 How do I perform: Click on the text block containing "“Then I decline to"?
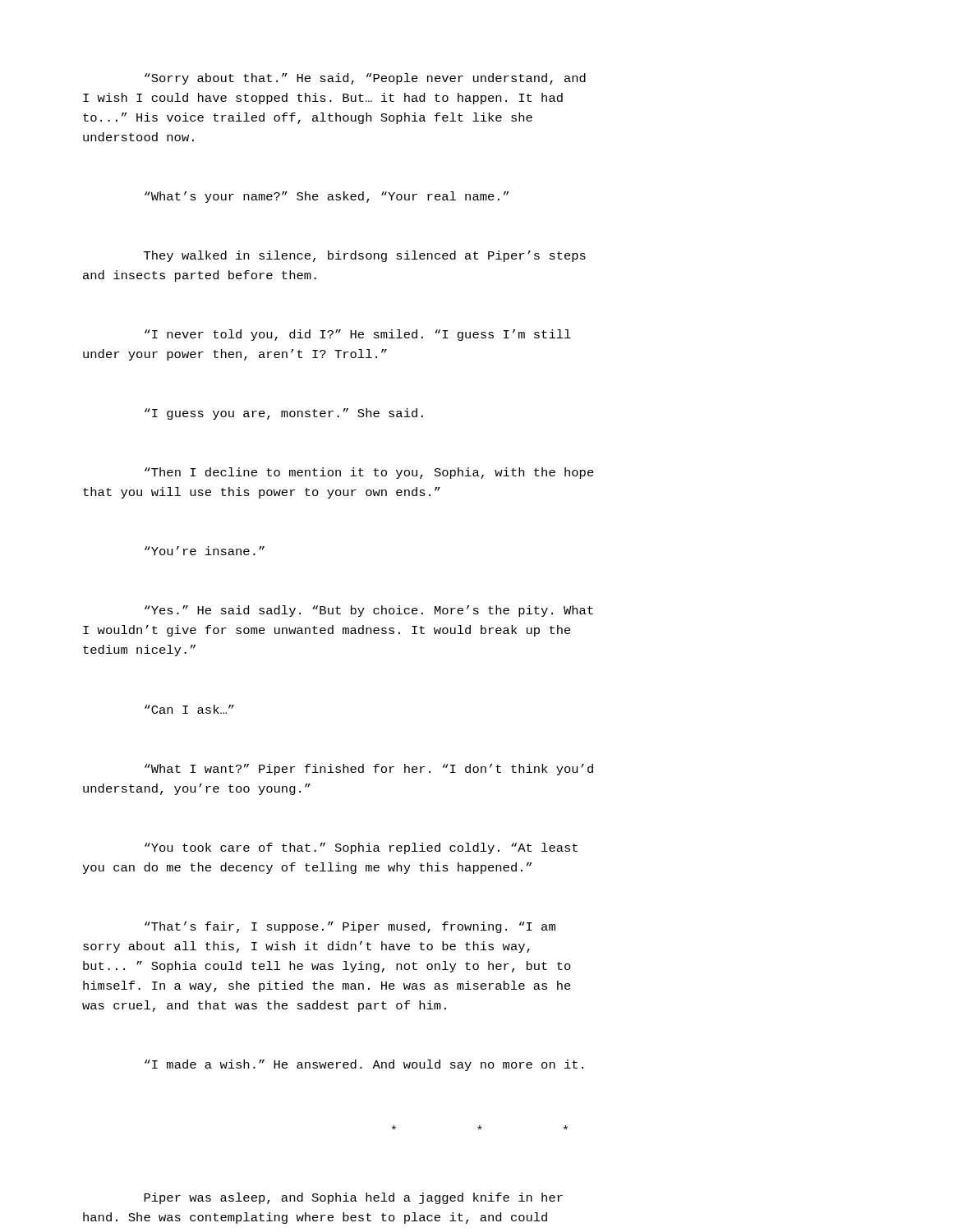coord(338,493)
